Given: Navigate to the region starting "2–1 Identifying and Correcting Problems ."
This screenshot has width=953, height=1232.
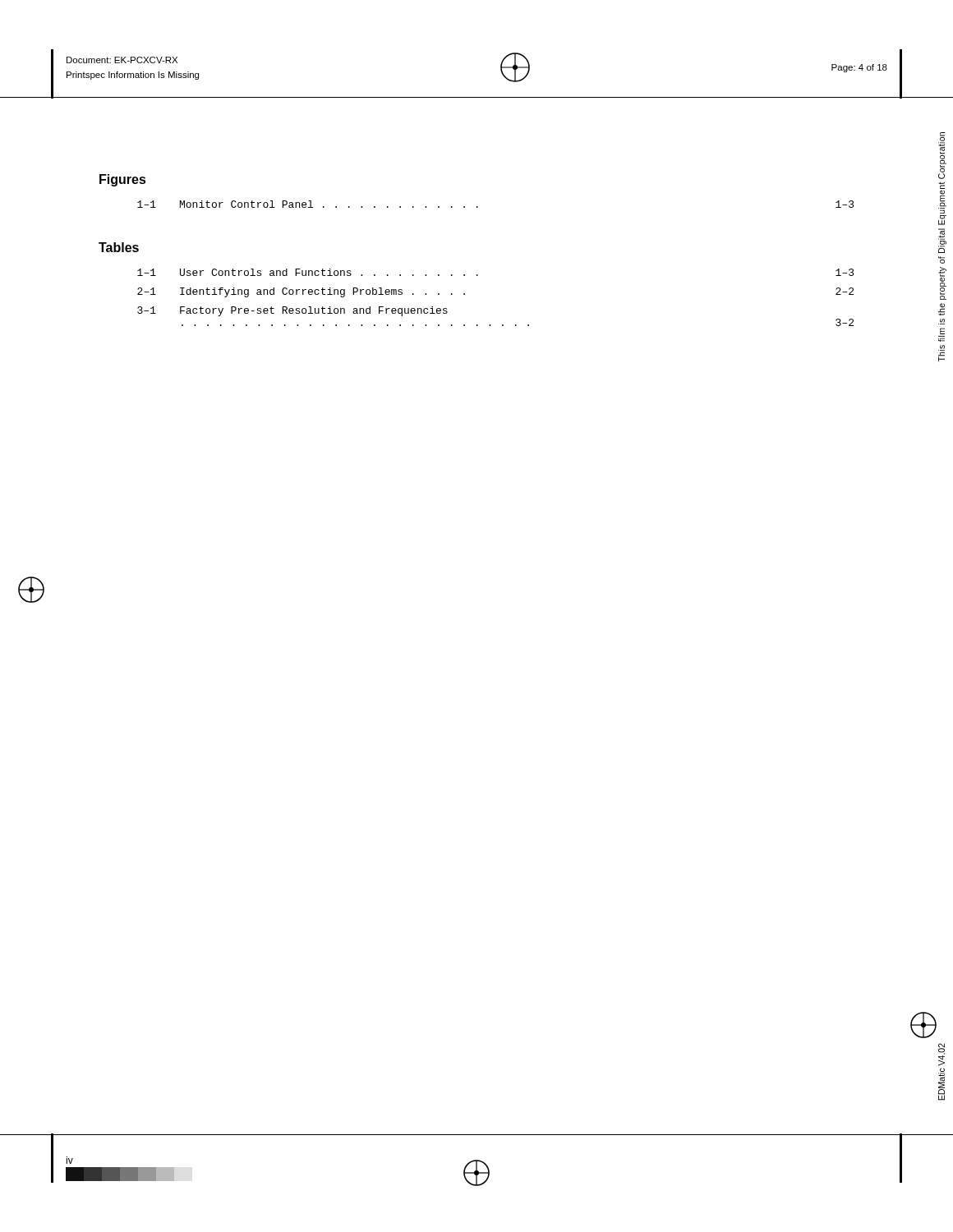Looking at the screenshot, I should 476,292.
